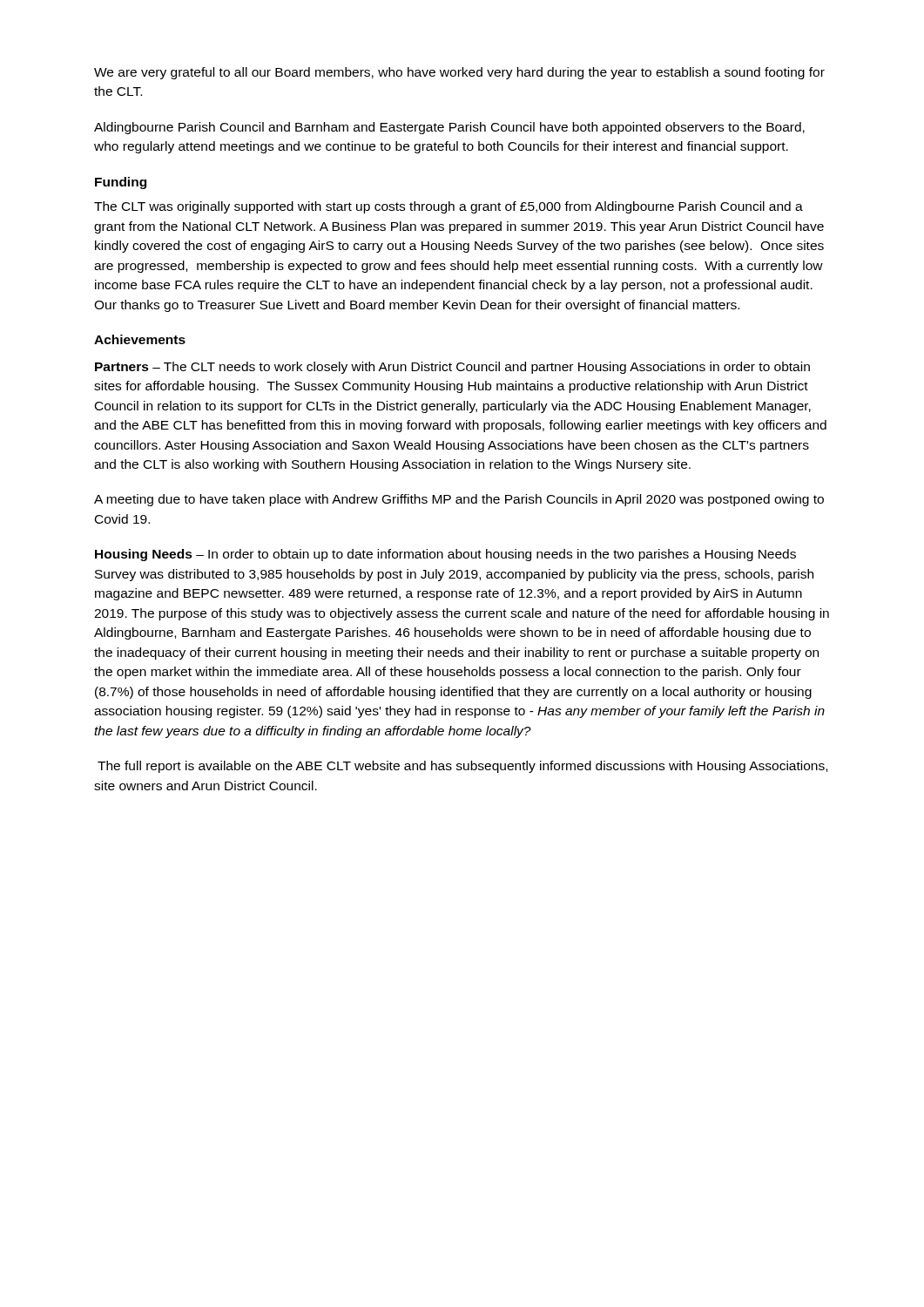Navigate to the element starting "The full report"

461,775
